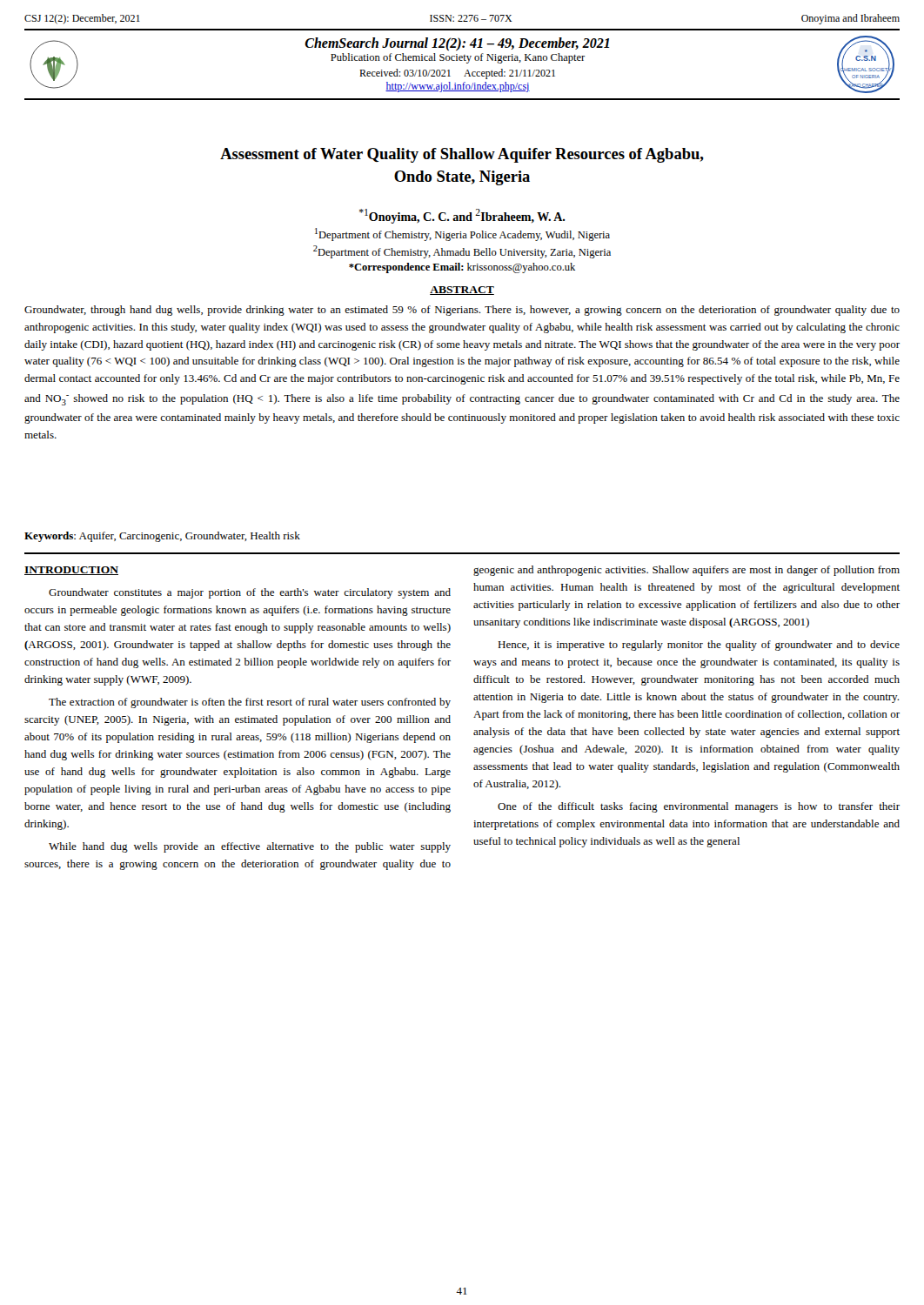The height and width of the screenshot is (1305, 924).
Task: Point to the text block starting "Assessment of Water Quality of Shallow"
Action: pyautogui.click(x=462, y=166)
